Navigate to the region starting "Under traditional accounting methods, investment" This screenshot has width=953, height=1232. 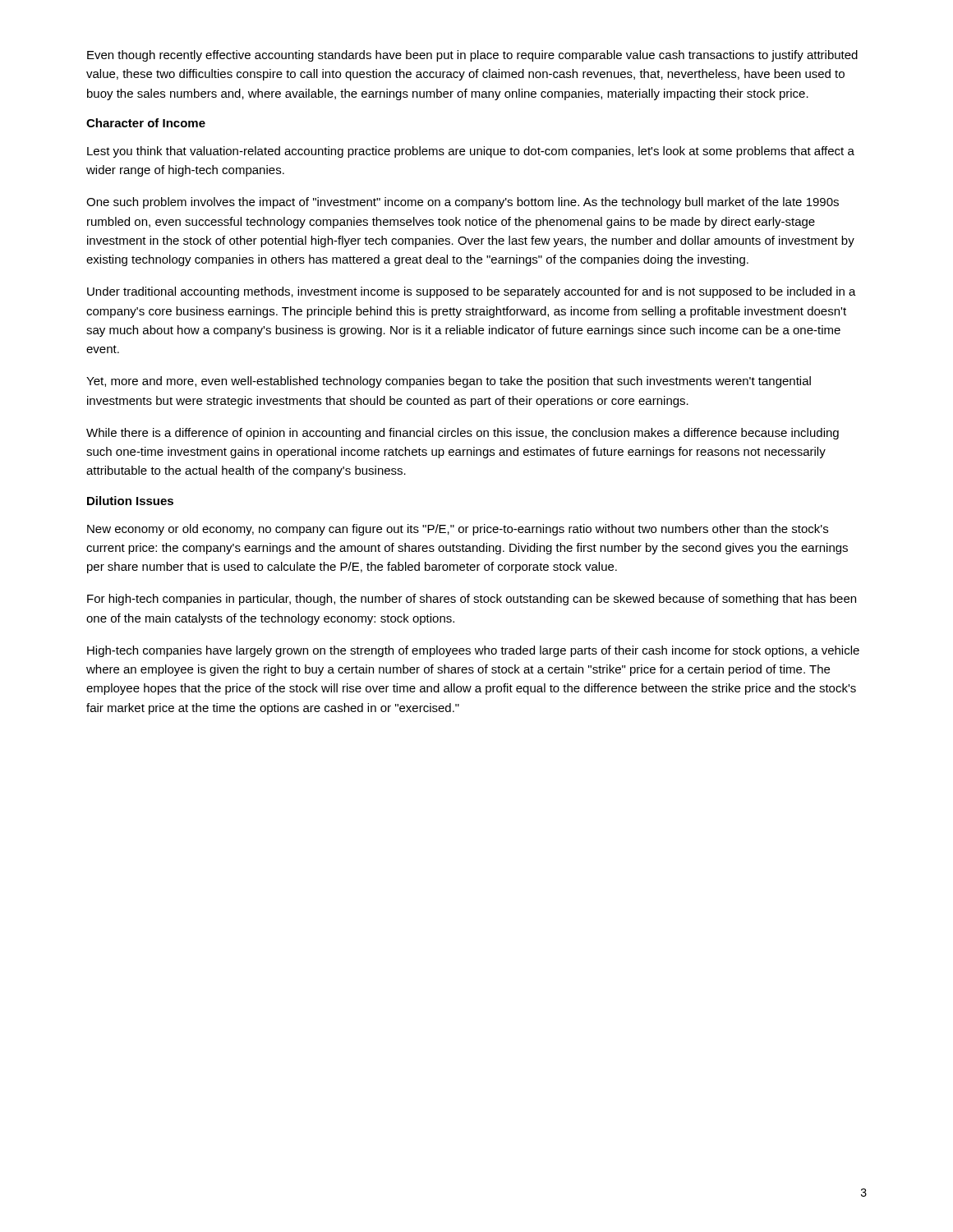point(471,320)
